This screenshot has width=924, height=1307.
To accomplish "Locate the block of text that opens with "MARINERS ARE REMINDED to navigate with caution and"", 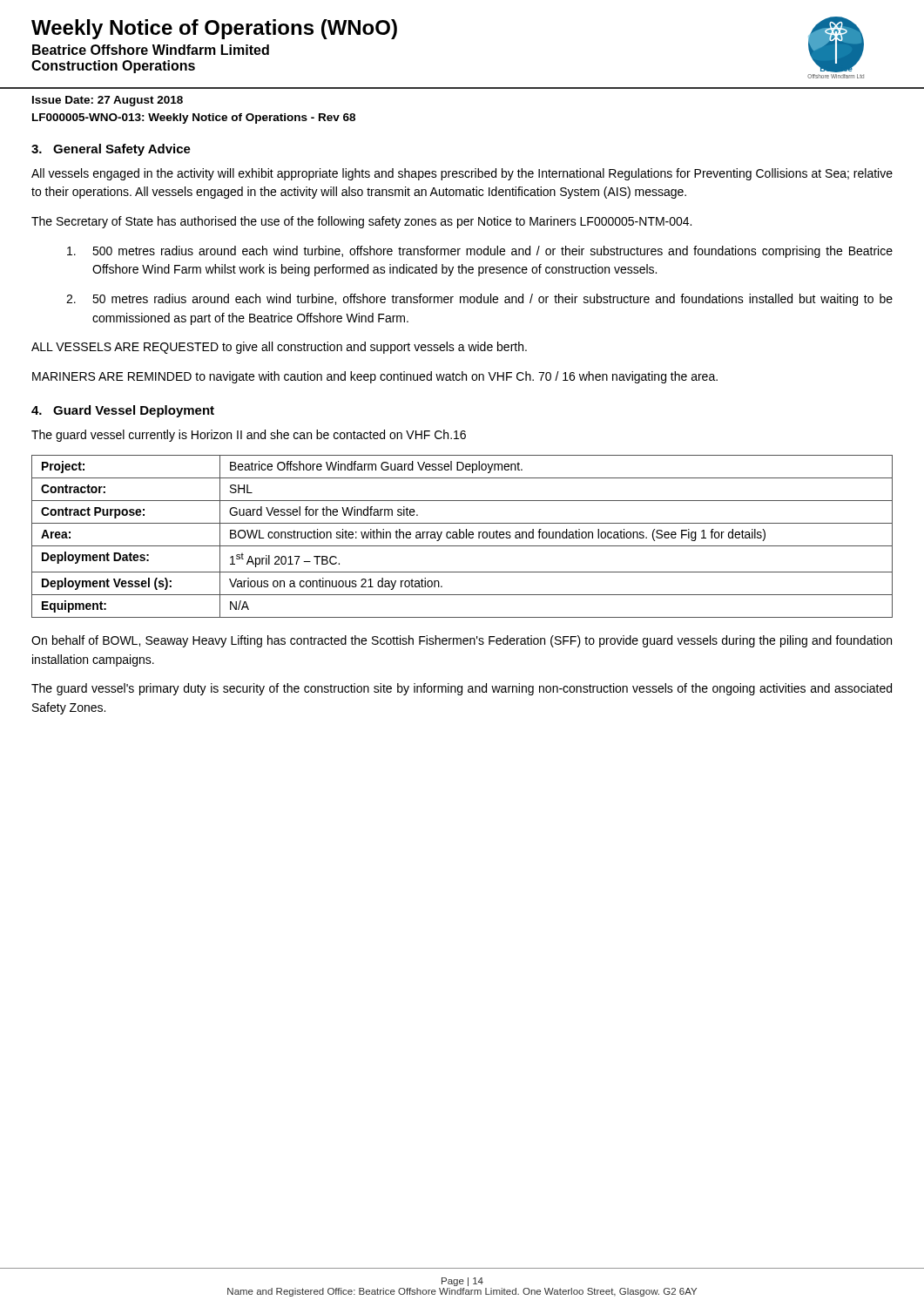I will (375, 376).
